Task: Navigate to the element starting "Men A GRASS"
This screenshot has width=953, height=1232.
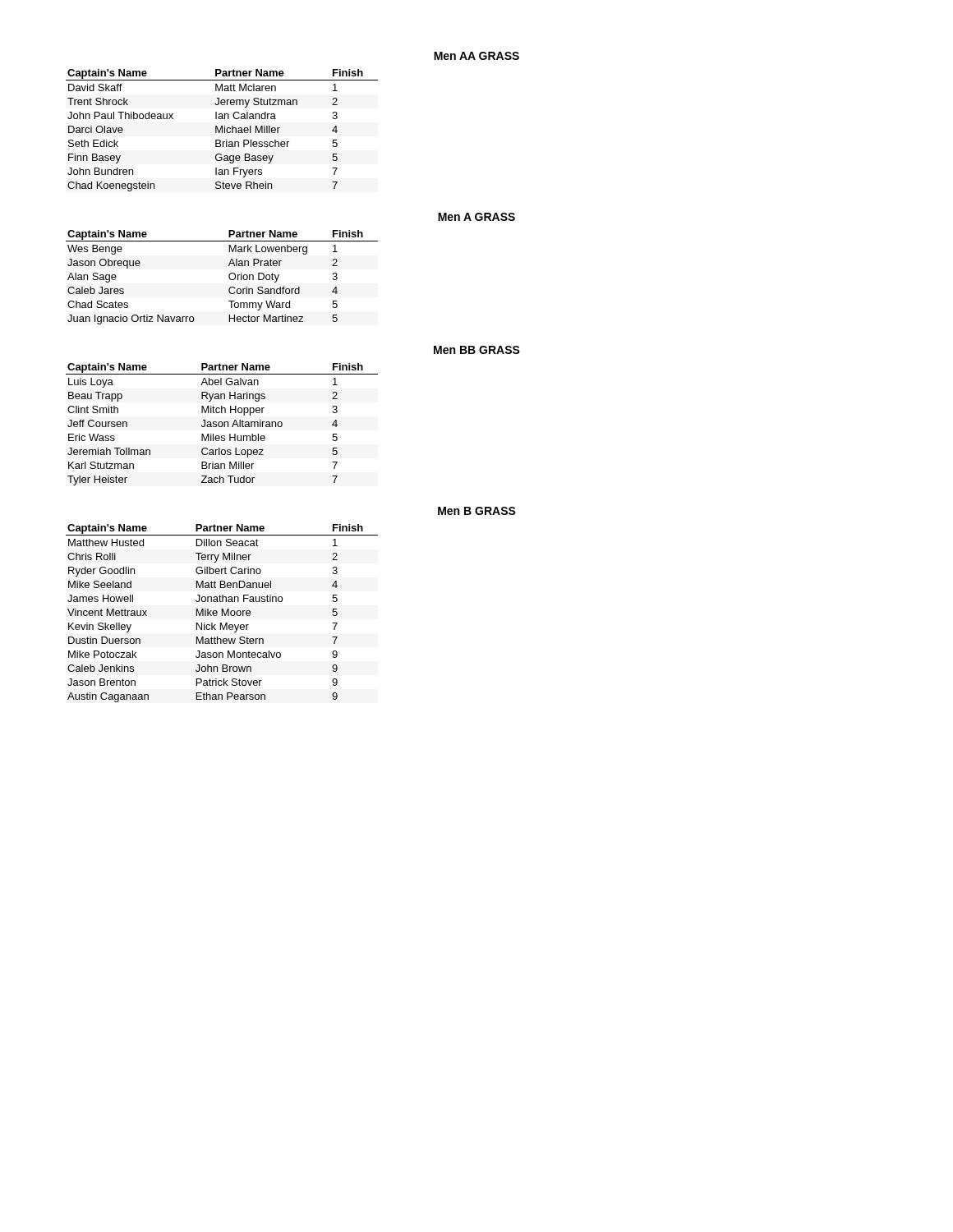Action: tap(476, 217)
